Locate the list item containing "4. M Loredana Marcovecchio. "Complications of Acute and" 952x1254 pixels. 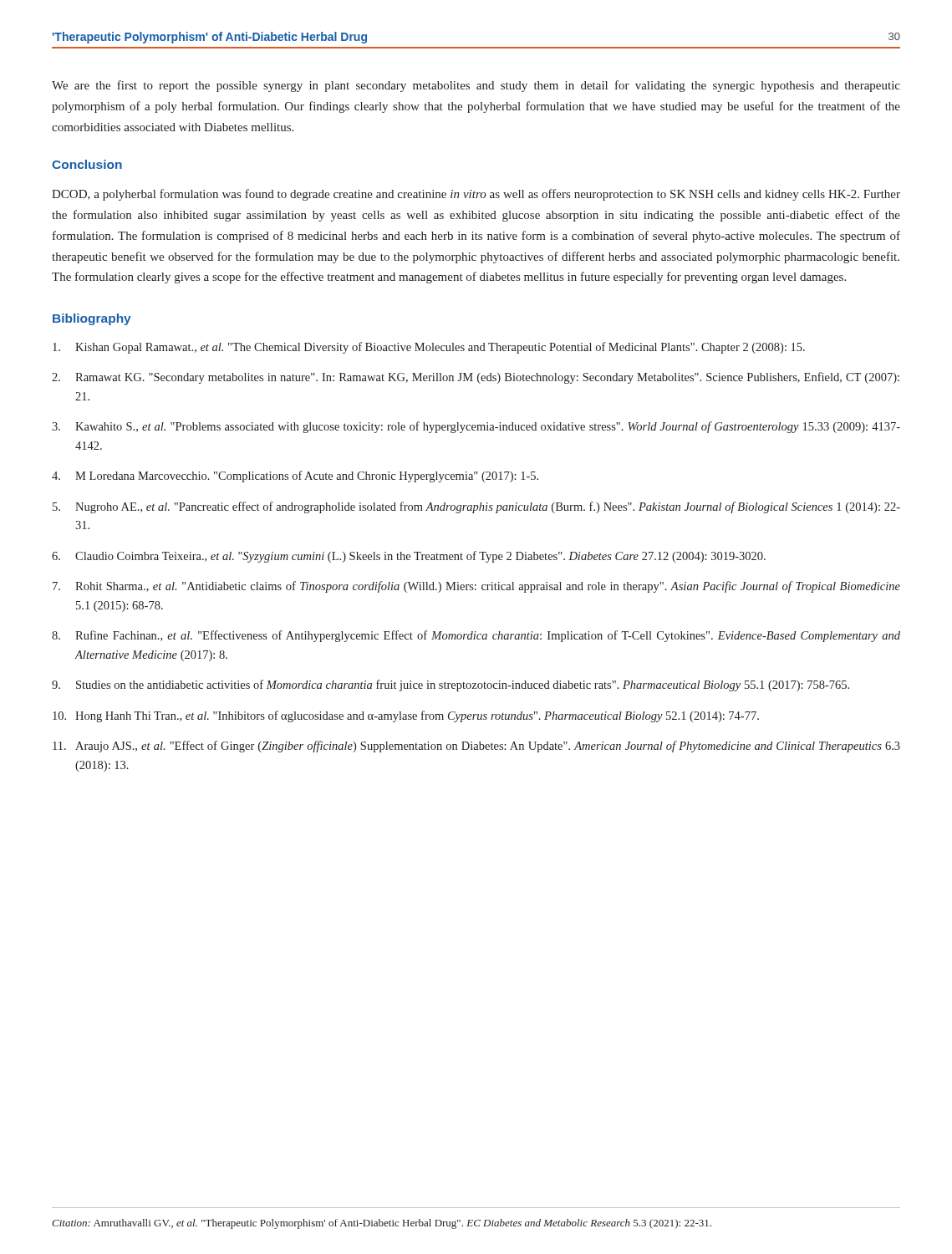tap(476, 476)
